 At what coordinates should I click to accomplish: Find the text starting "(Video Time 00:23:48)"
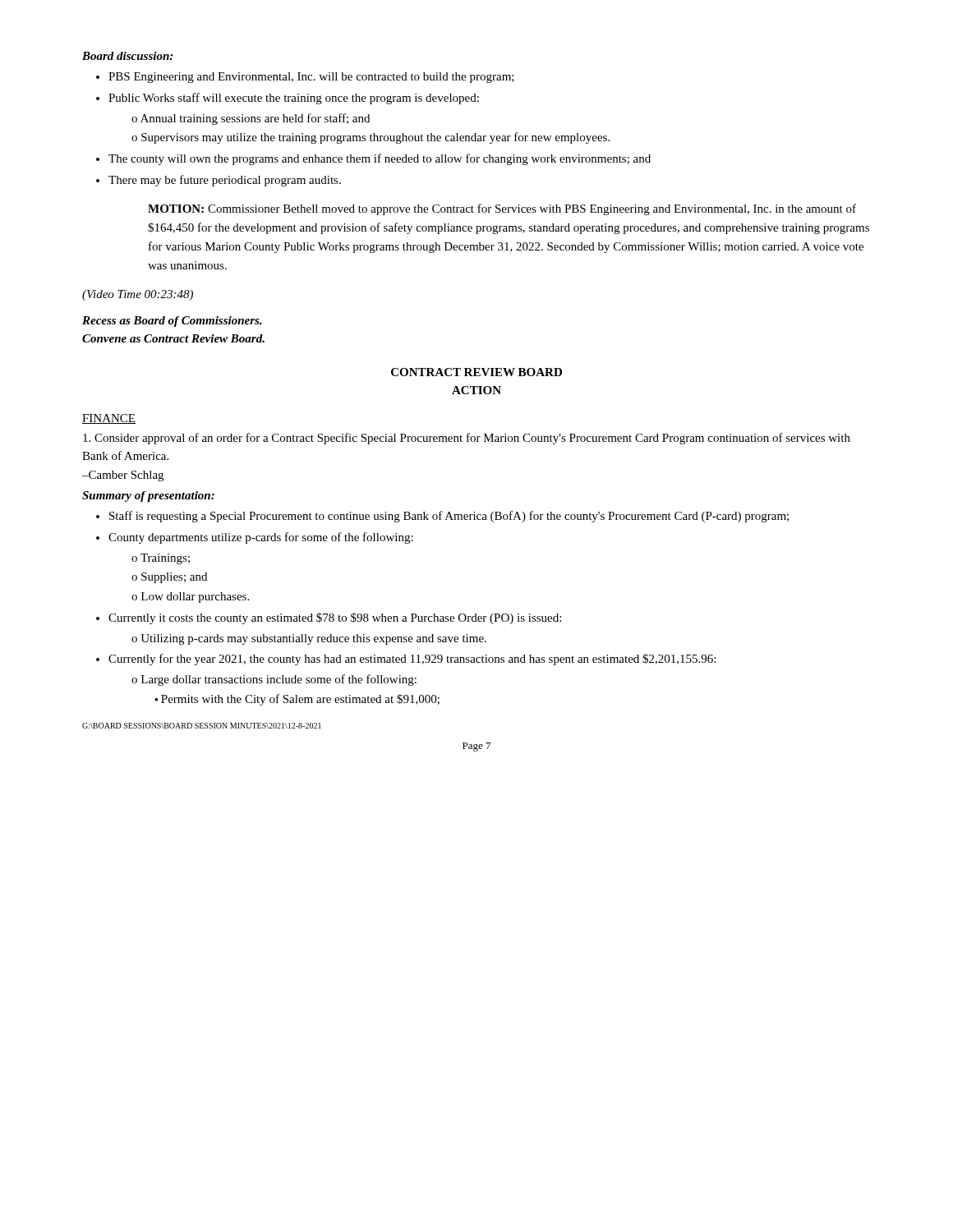[x=138, y=294]
